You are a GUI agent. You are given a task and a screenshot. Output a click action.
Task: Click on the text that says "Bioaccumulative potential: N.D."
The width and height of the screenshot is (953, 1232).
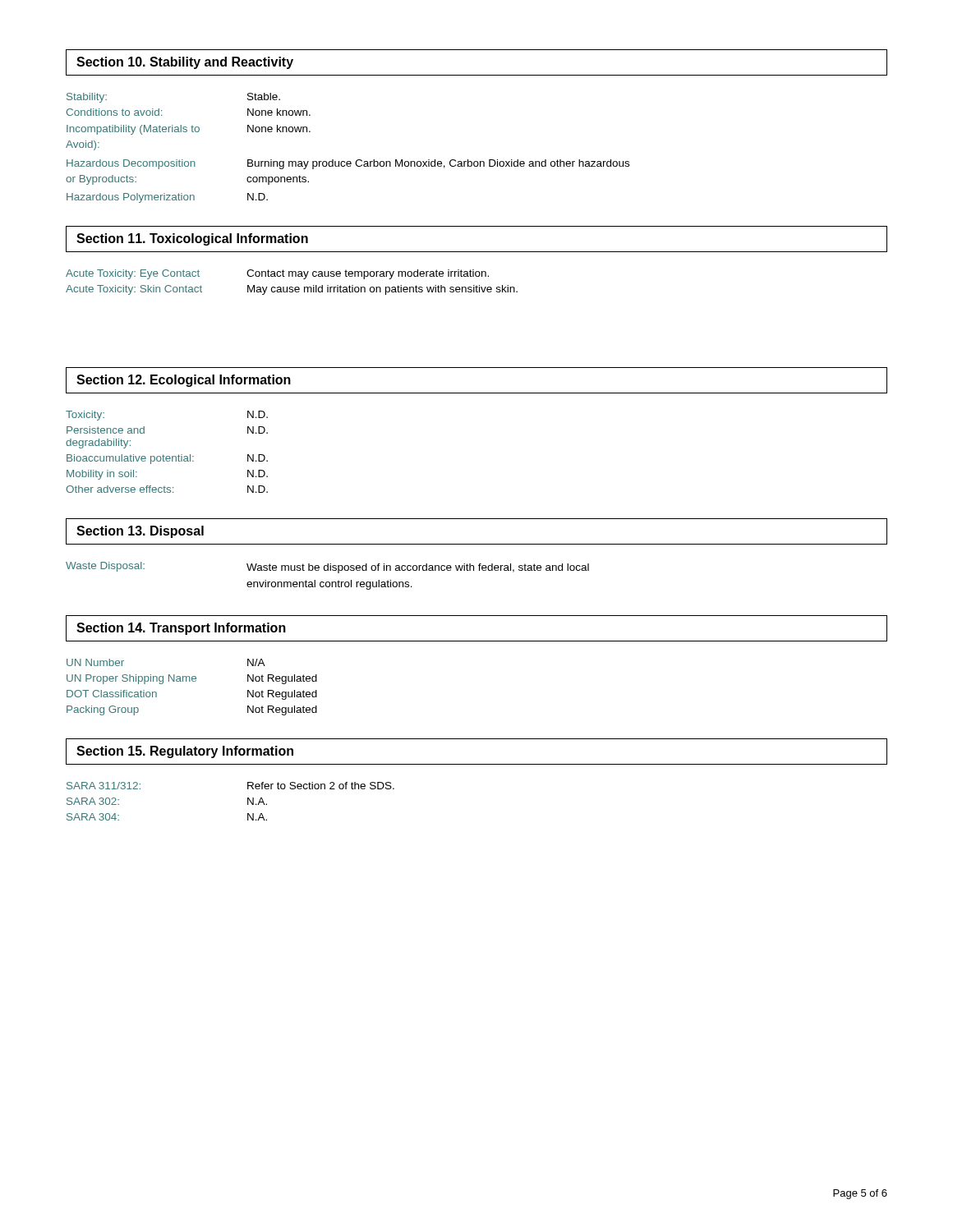click(167, 458)
